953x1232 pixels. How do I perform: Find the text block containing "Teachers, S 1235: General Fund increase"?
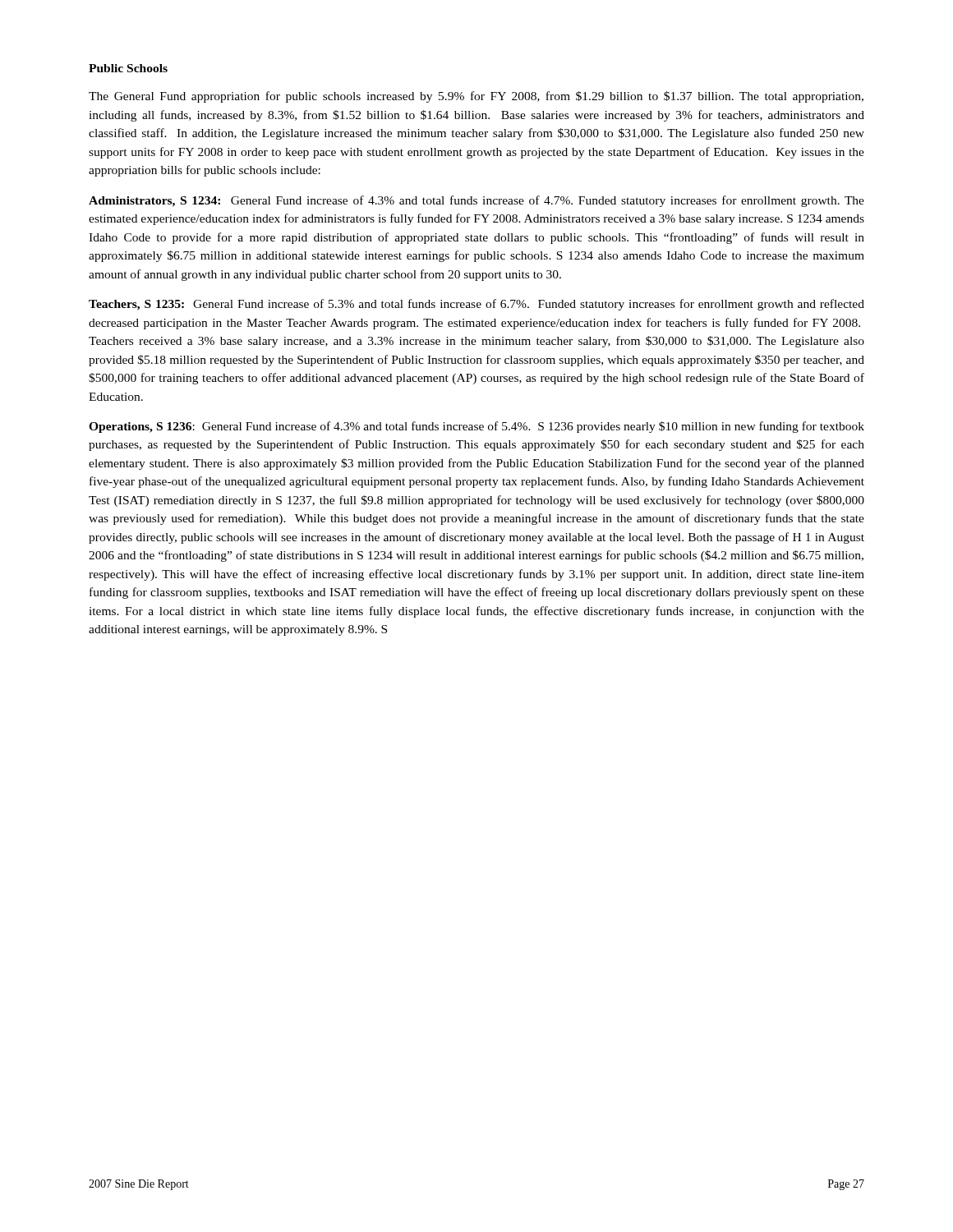tap(476, 350)
